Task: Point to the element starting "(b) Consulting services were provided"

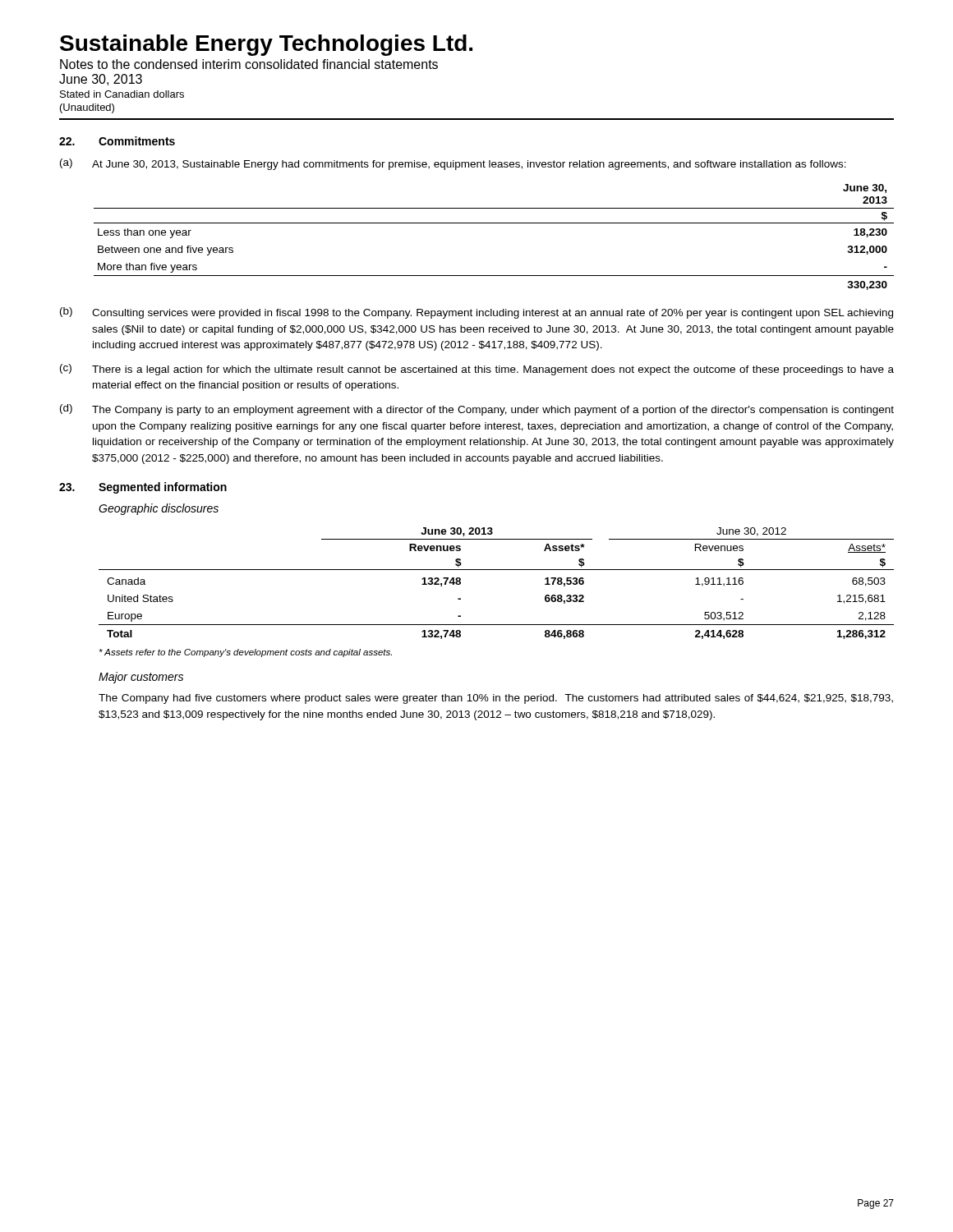Action: click(476, 329)
